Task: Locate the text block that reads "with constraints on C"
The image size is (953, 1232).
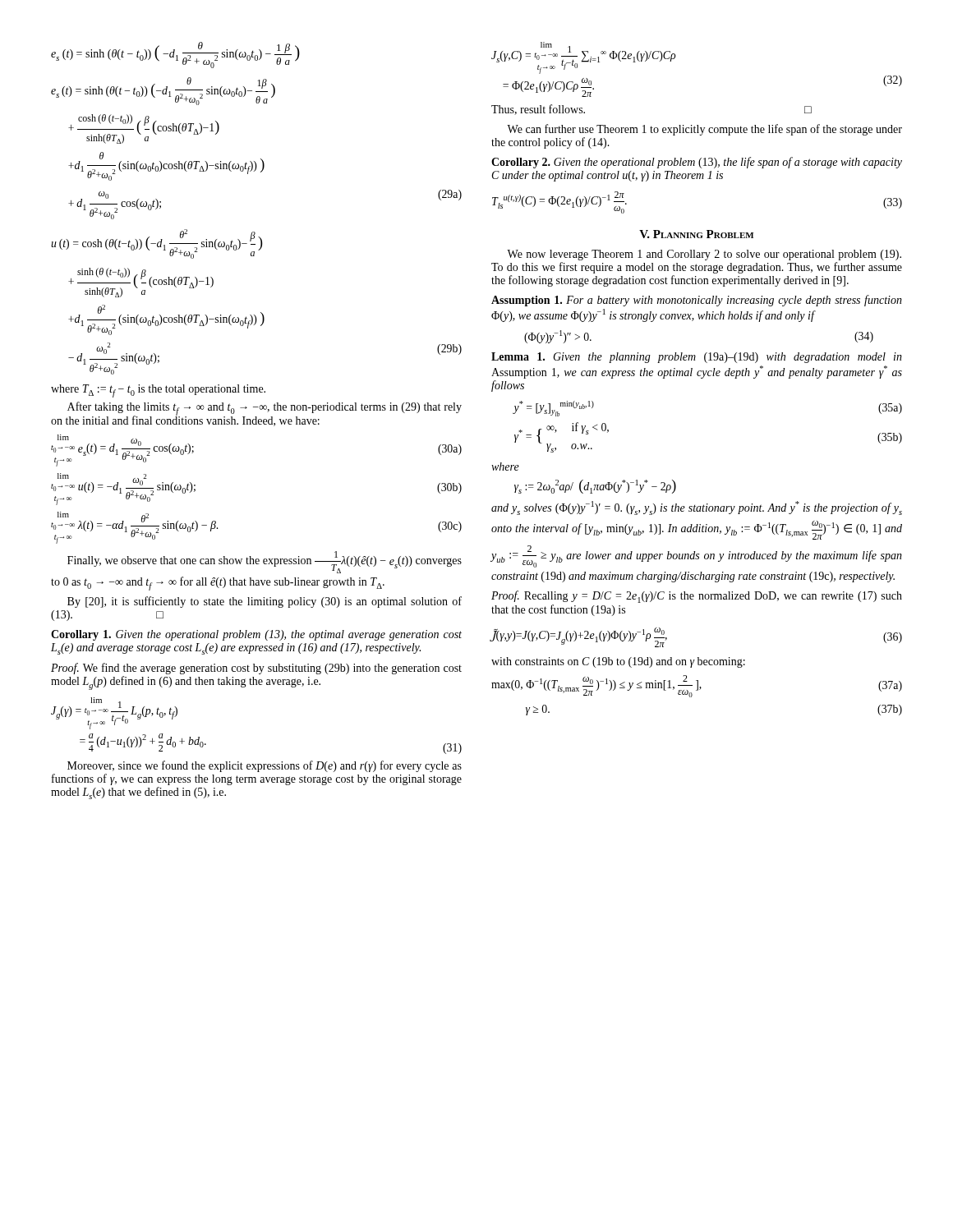Action: (618, 661)
